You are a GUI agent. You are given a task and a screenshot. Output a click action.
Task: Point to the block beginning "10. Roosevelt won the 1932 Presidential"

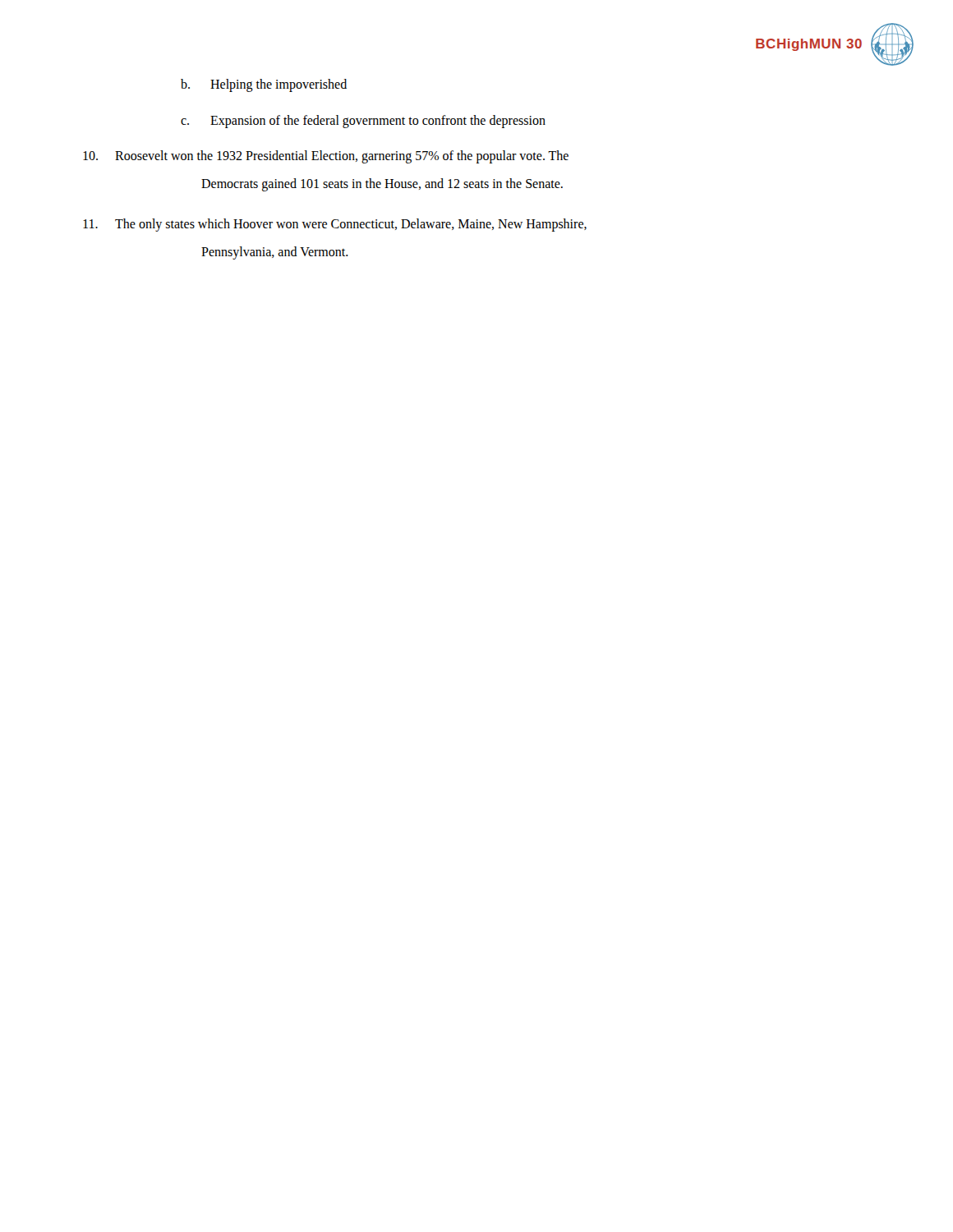coord(485,170)
